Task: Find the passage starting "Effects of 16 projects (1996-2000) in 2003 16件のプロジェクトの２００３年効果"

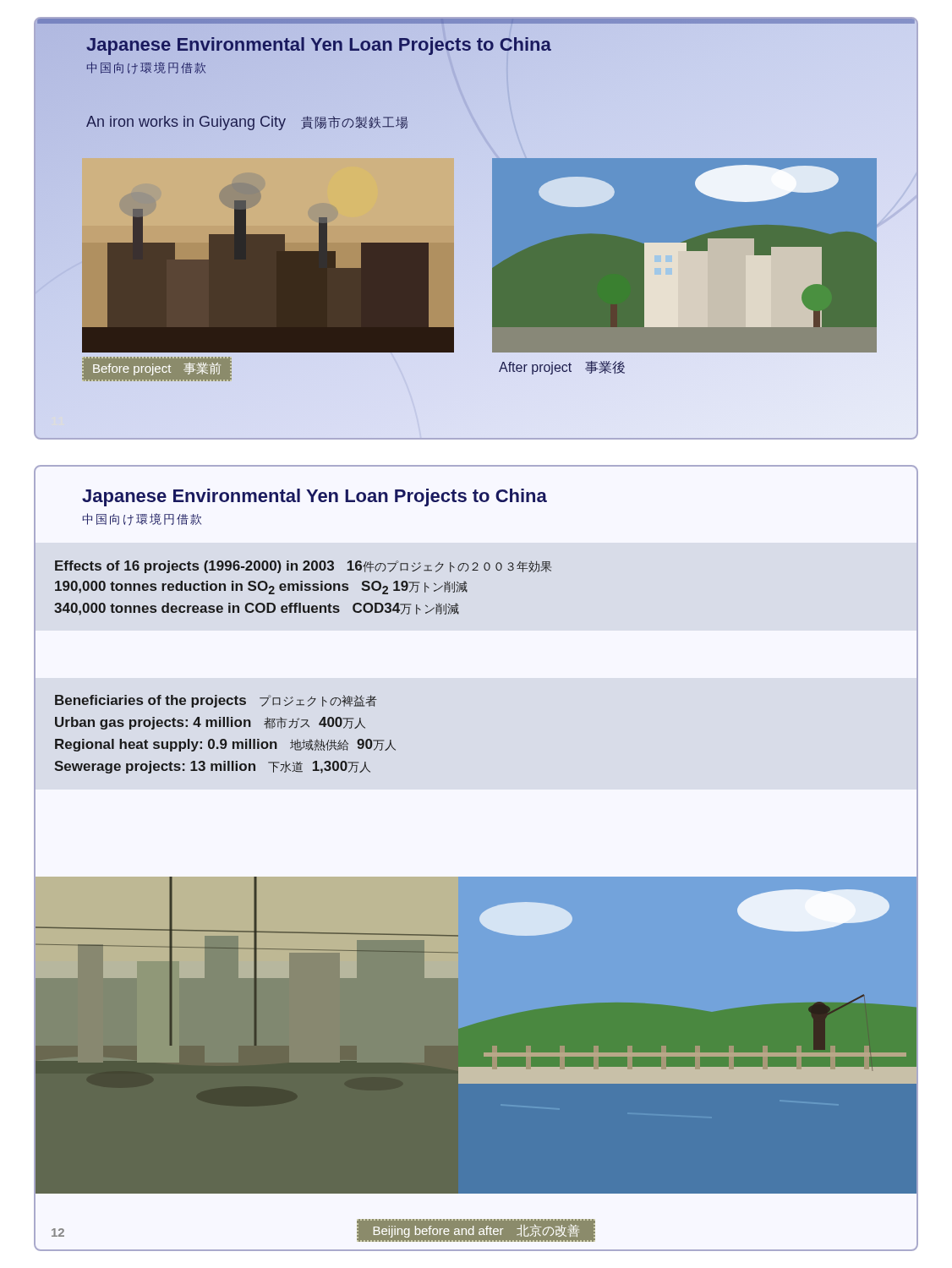Action: (476, 588)
